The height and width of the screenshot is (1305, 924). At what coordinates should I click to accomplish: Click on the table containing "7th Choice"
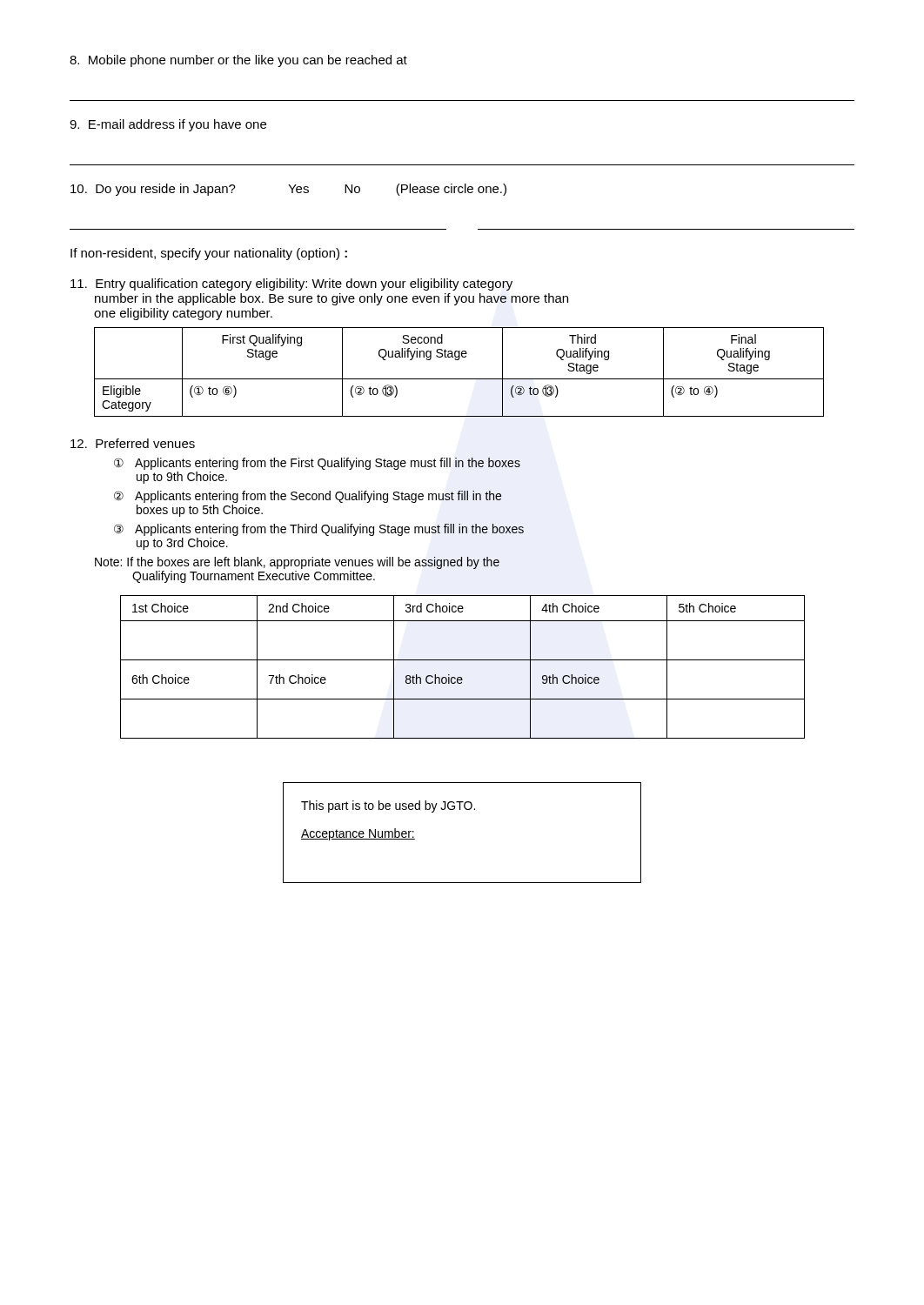(x=474, y=667)
